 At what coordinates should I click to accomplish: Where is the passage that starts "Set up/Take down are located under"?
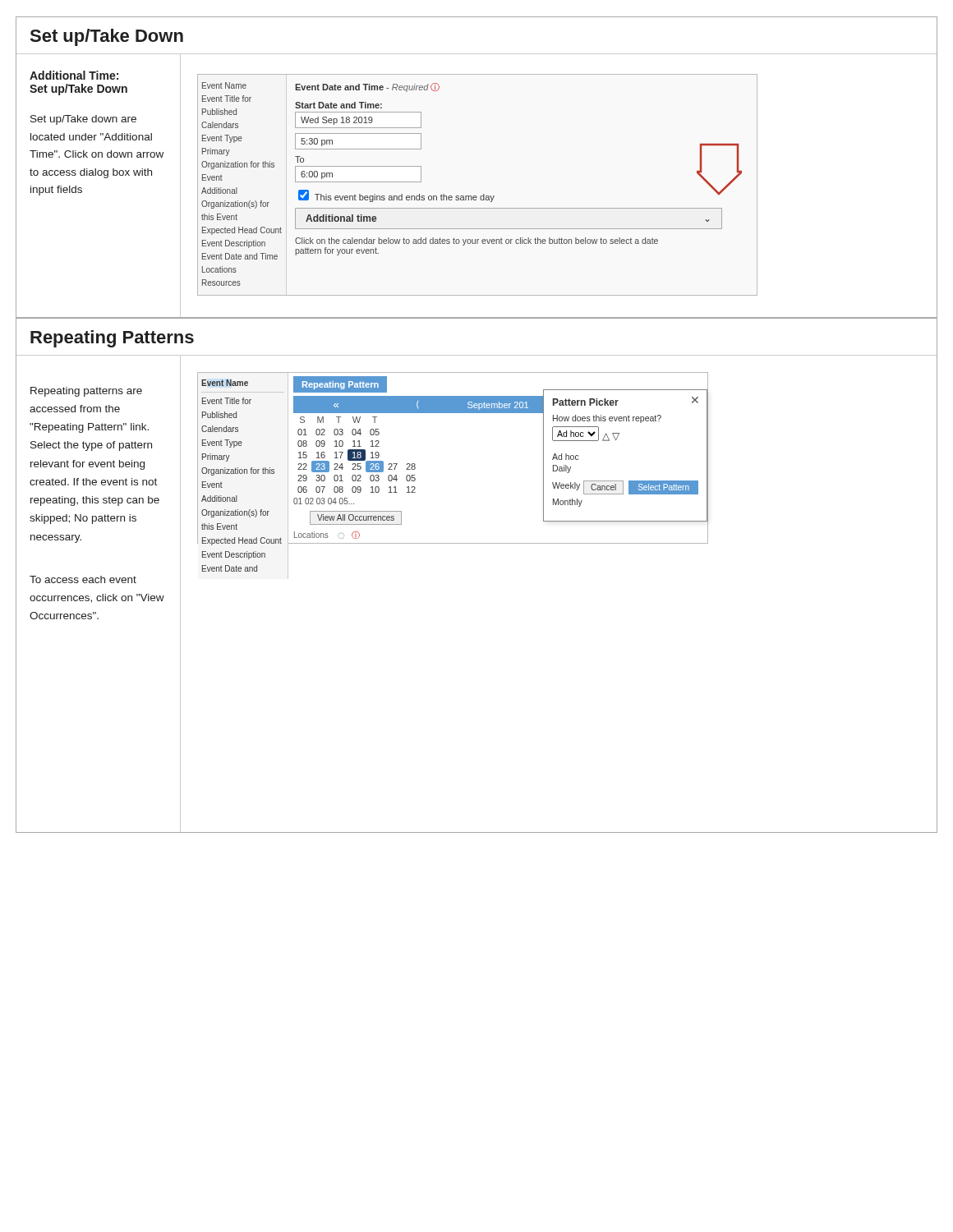pyautogui.click(x=97, y=154)
